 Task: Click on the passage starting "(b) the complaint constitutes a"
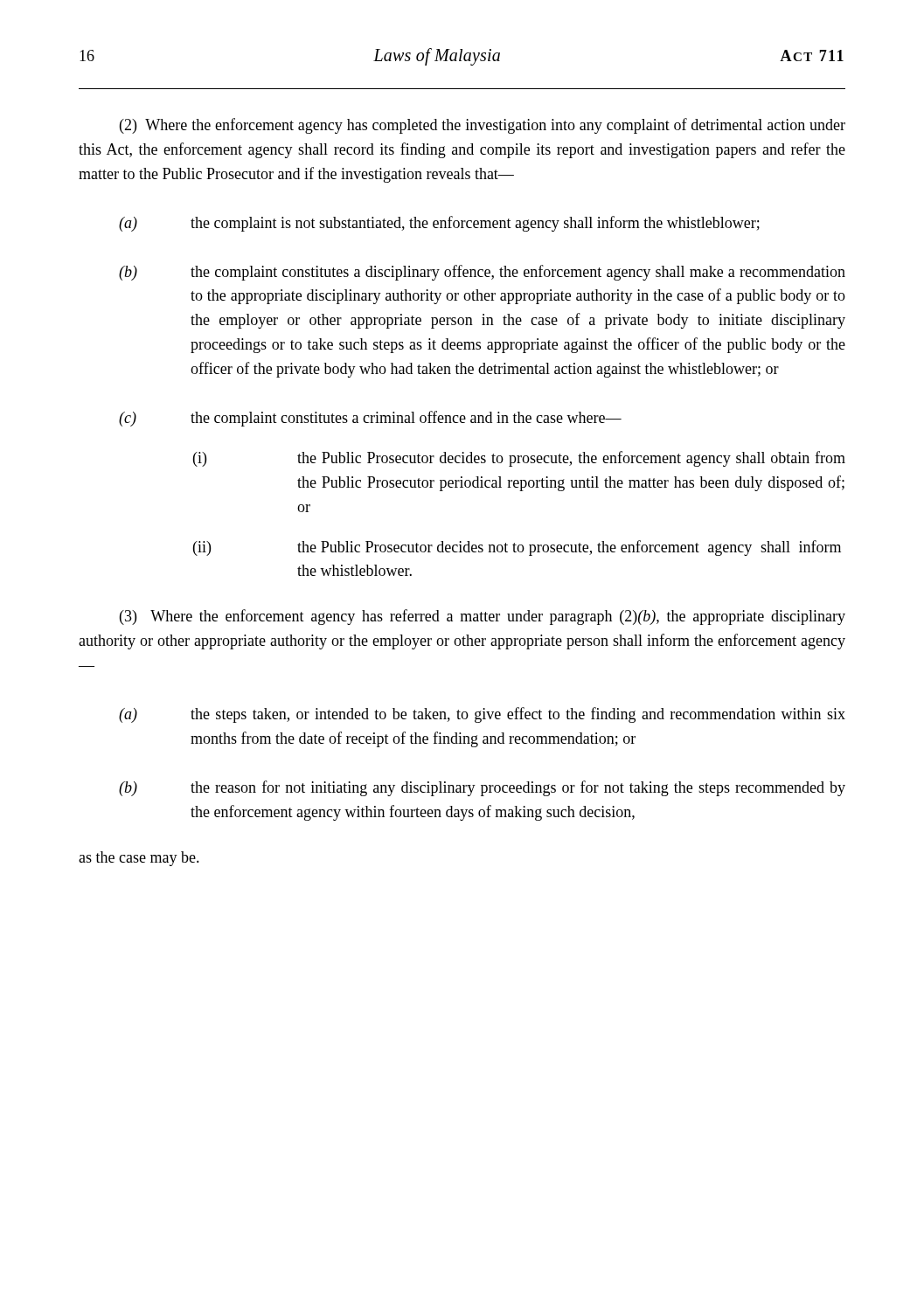click(462, 321)
